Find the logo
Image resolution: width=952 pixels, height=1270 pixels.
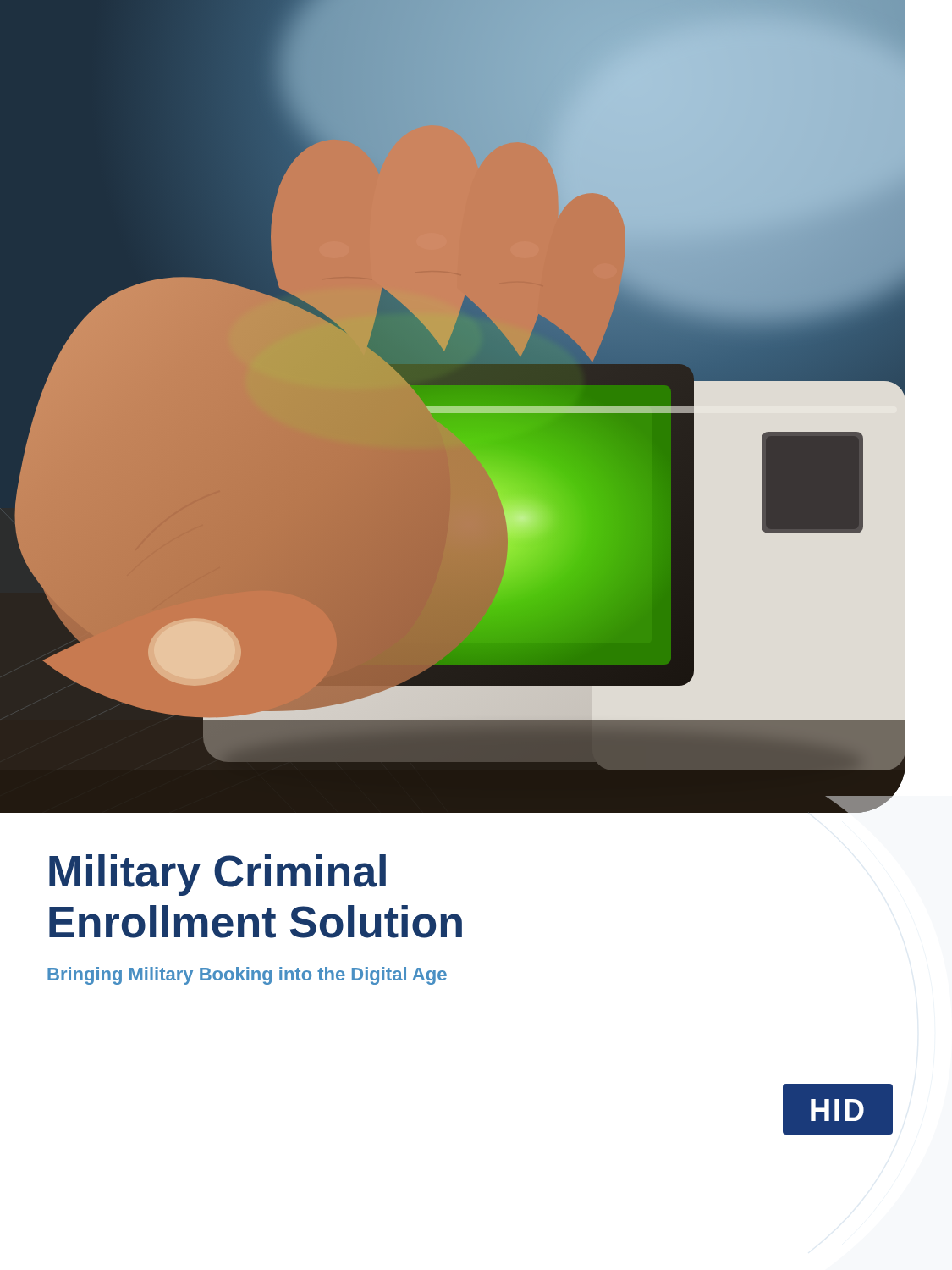pyautogui.click(x=838, y=1109)
